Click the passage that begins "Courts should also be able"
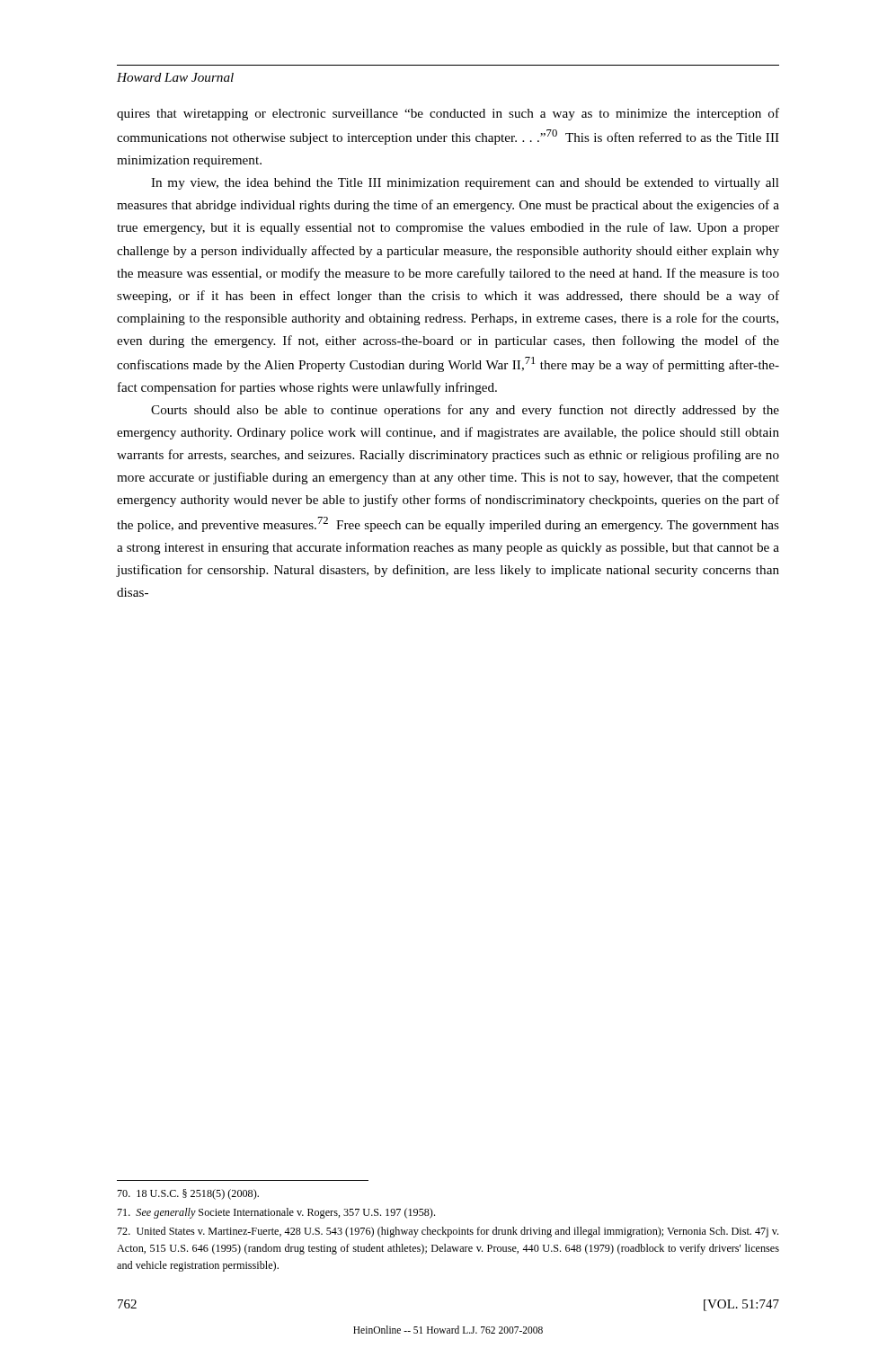Image resolution: width=896 pixels, height=1348 pixels. [x=448, y=501]
